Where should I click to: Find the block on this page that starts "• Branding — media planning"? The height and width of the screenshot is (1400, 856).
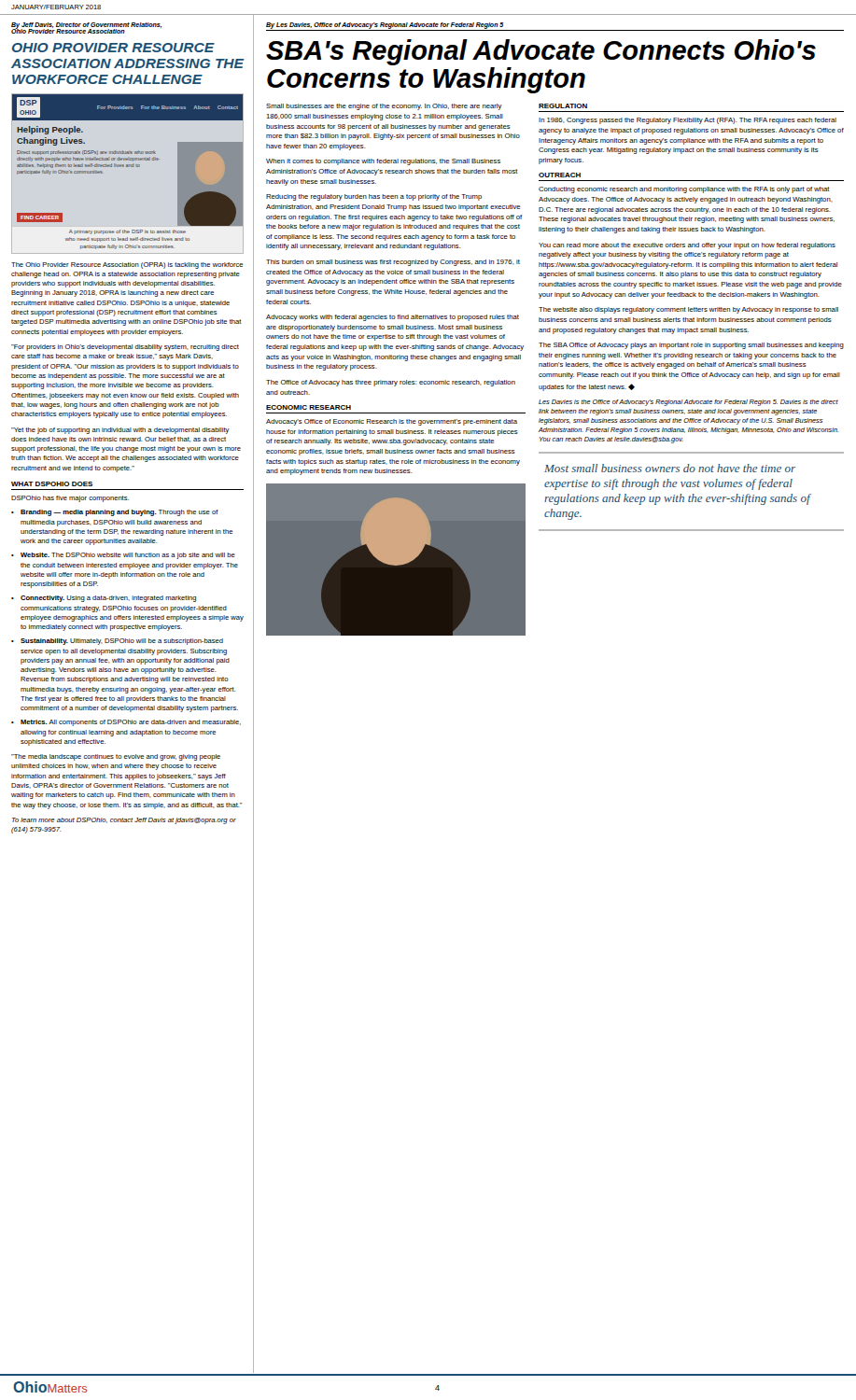coord(122,527)
